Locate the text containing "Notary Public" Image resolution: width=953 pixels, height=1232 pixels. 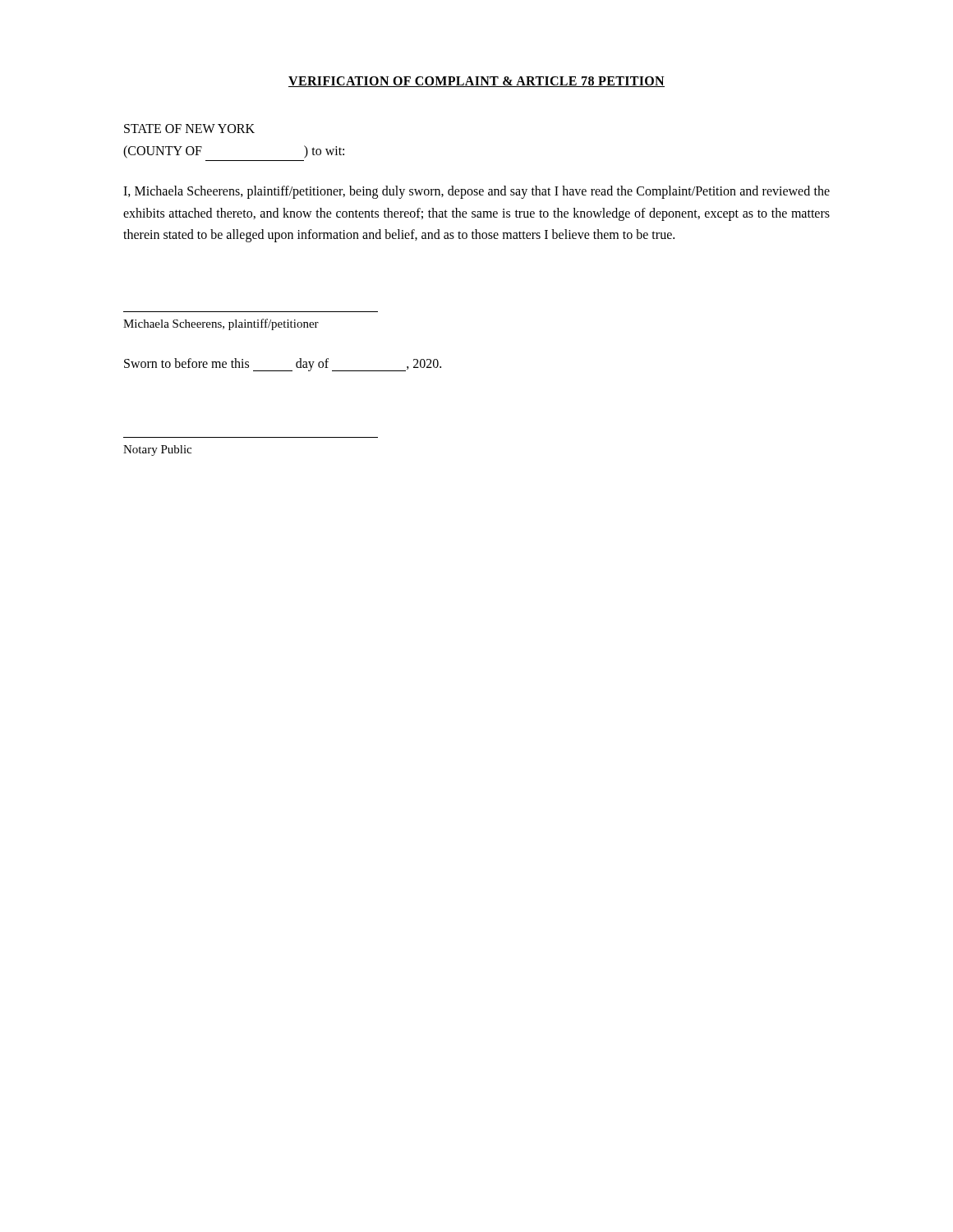point(157,451)
